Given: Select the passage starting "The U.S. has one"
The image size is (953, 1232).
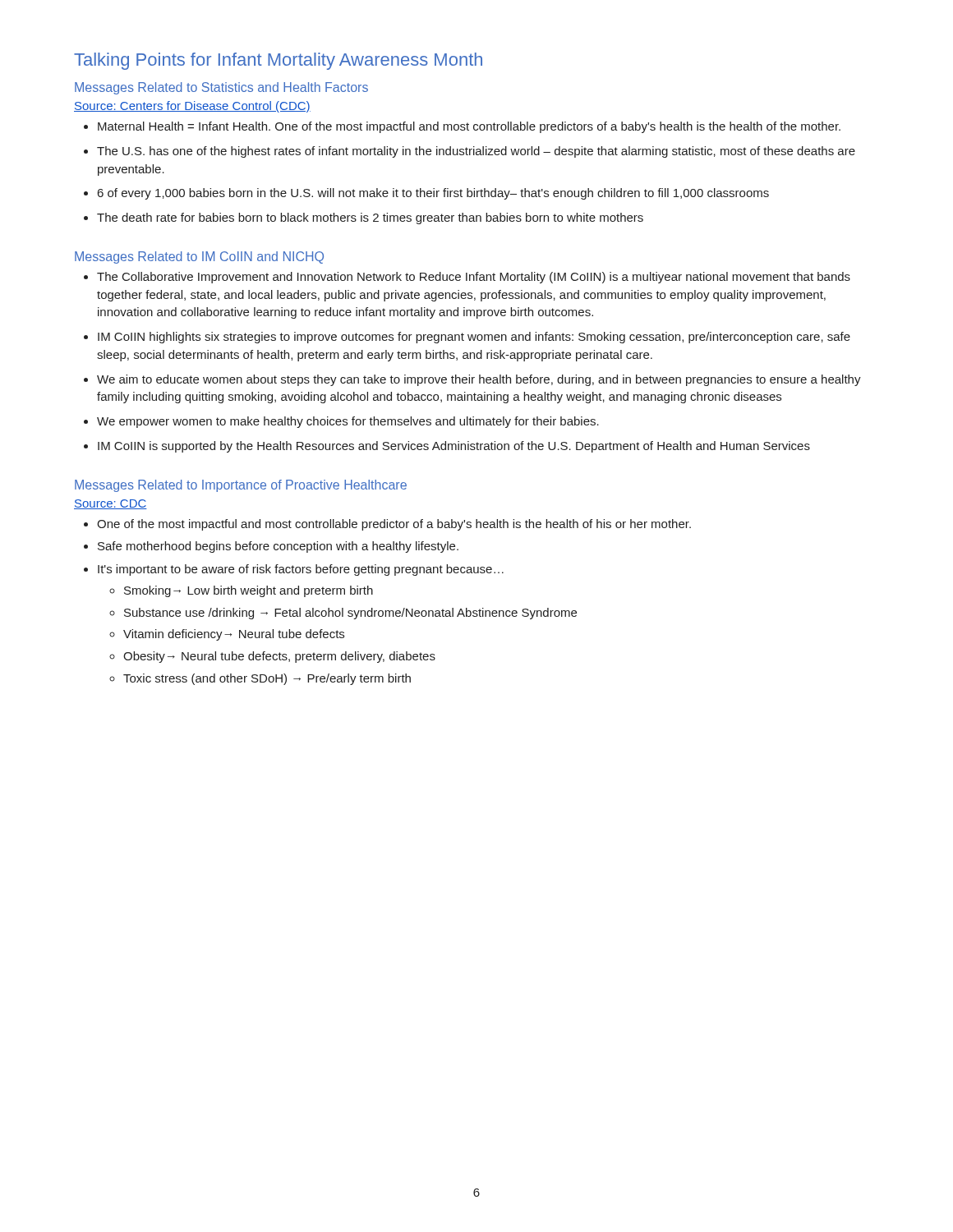Looking at the screenshot, I should pos(488,160).
